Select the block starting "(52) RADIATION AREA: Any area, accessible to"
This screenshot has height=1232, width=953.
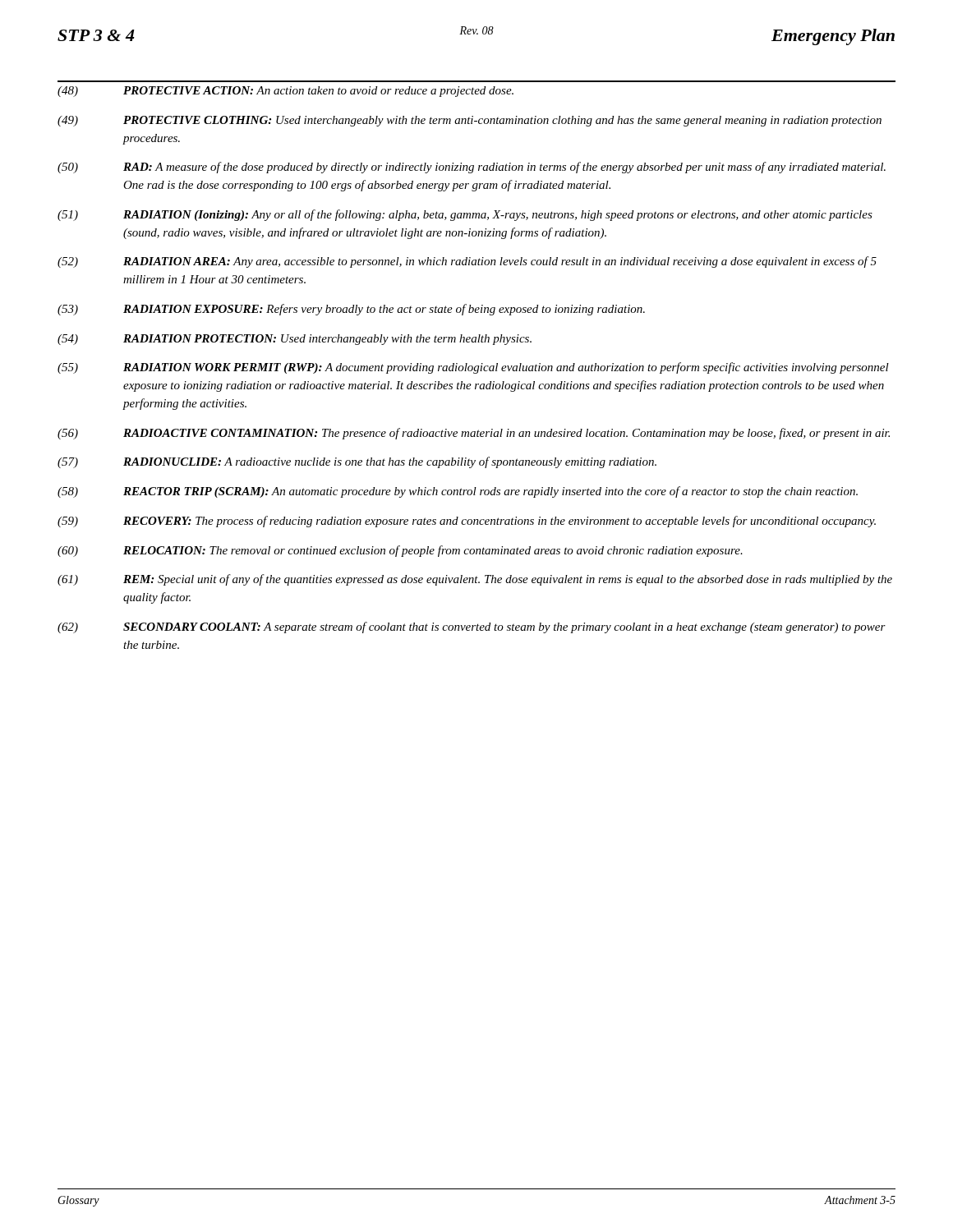click(x=476, y=271)
